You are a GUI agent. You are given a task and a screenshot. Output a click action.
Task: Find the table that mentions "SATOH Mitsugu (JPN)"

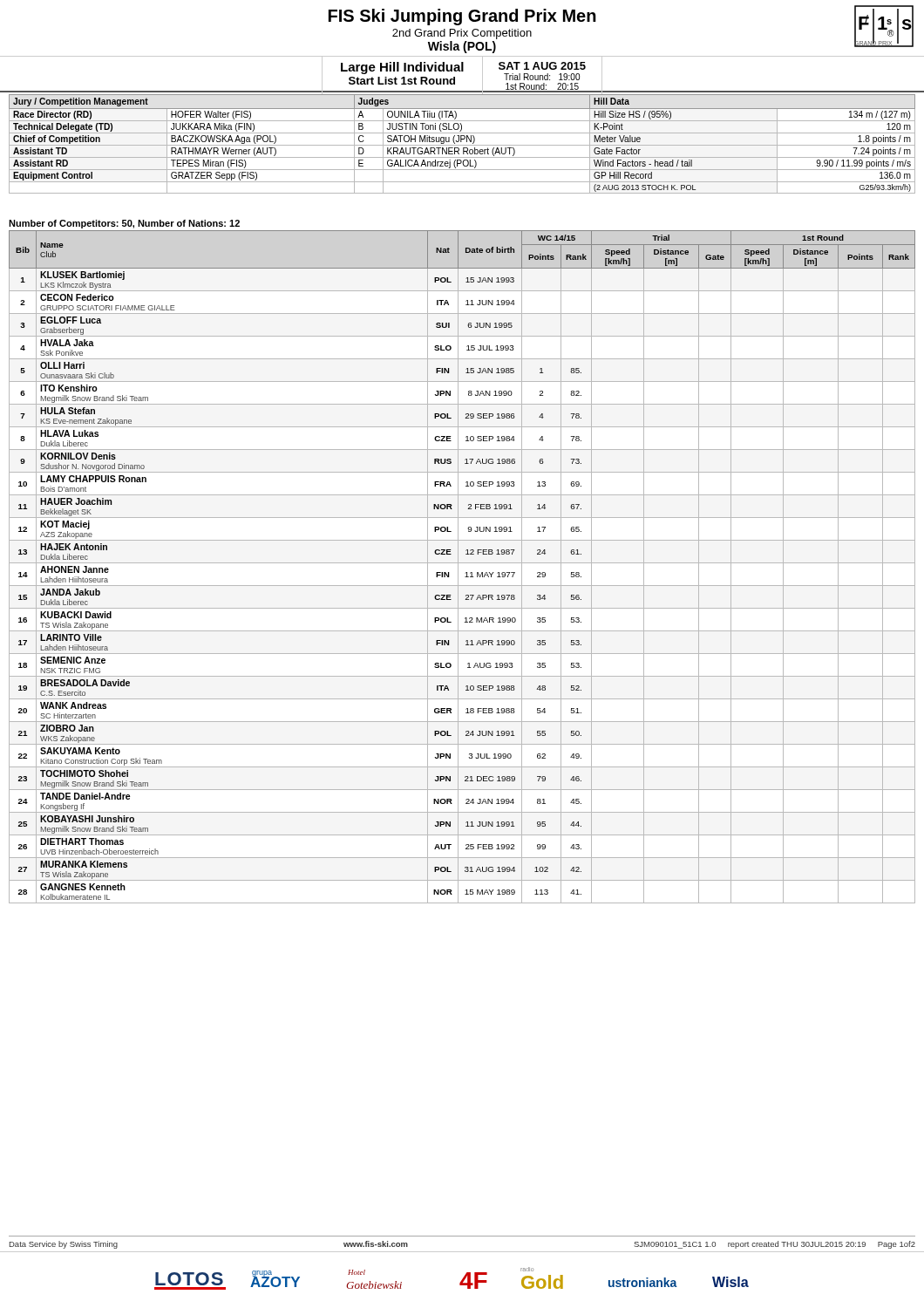pyautogui.click(x=462, y=144)
